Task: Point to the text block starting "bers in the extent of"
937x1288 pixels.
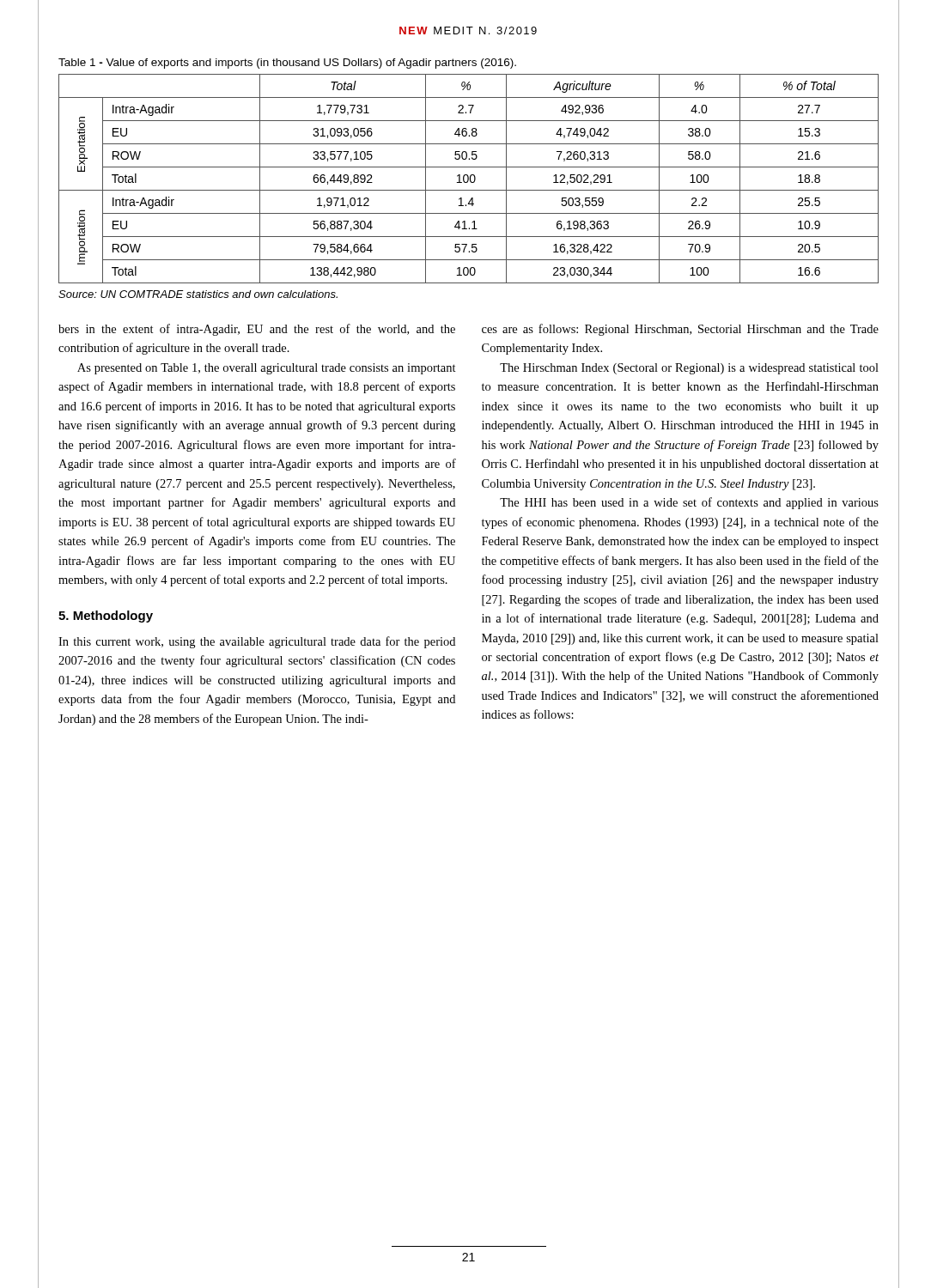Action: [x=257, y=454]
